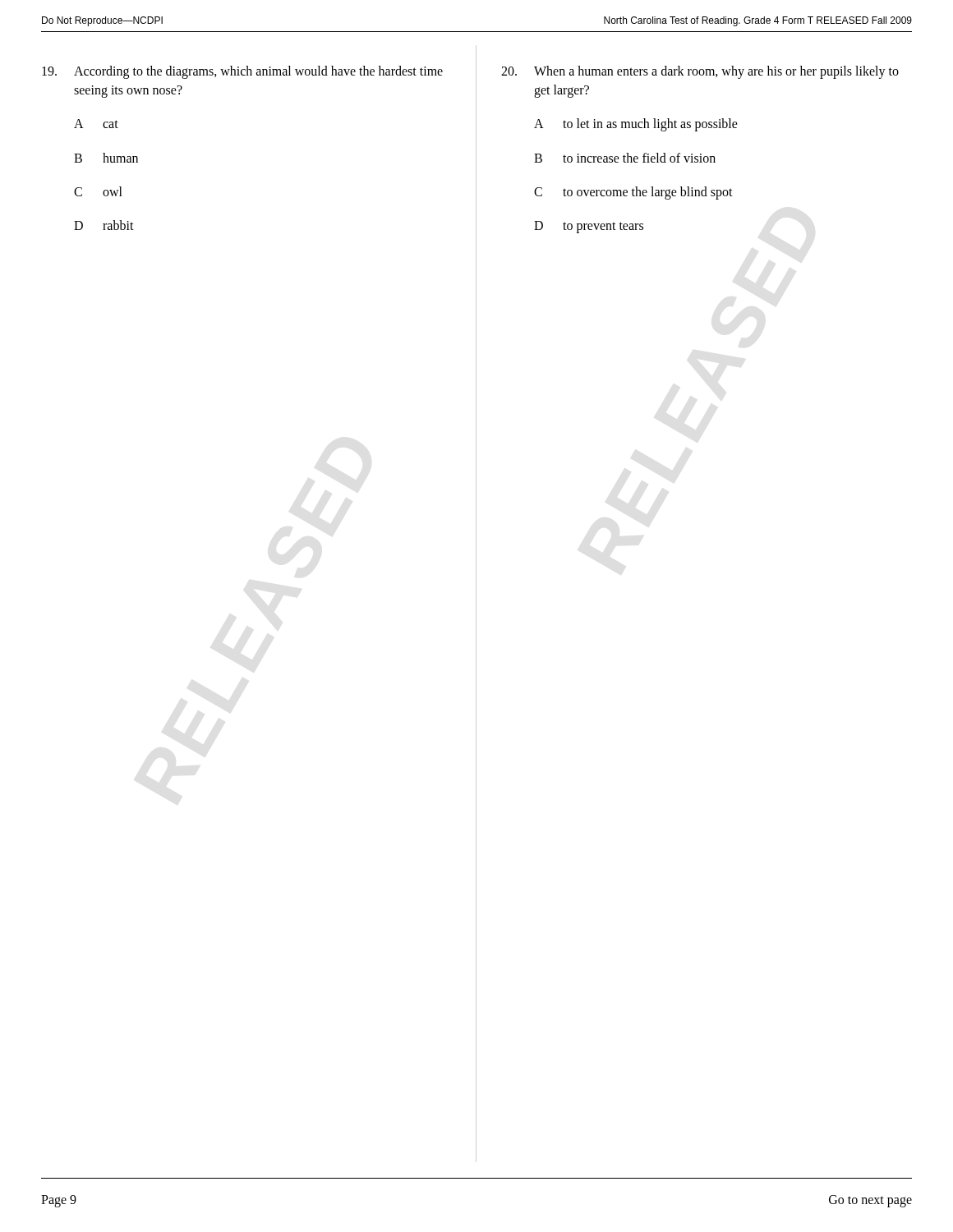The height and width of the screenshot is (1232, 953).
Task: Locate the list item that says "D to prevent tears"
Action: (x=589, y=226)
